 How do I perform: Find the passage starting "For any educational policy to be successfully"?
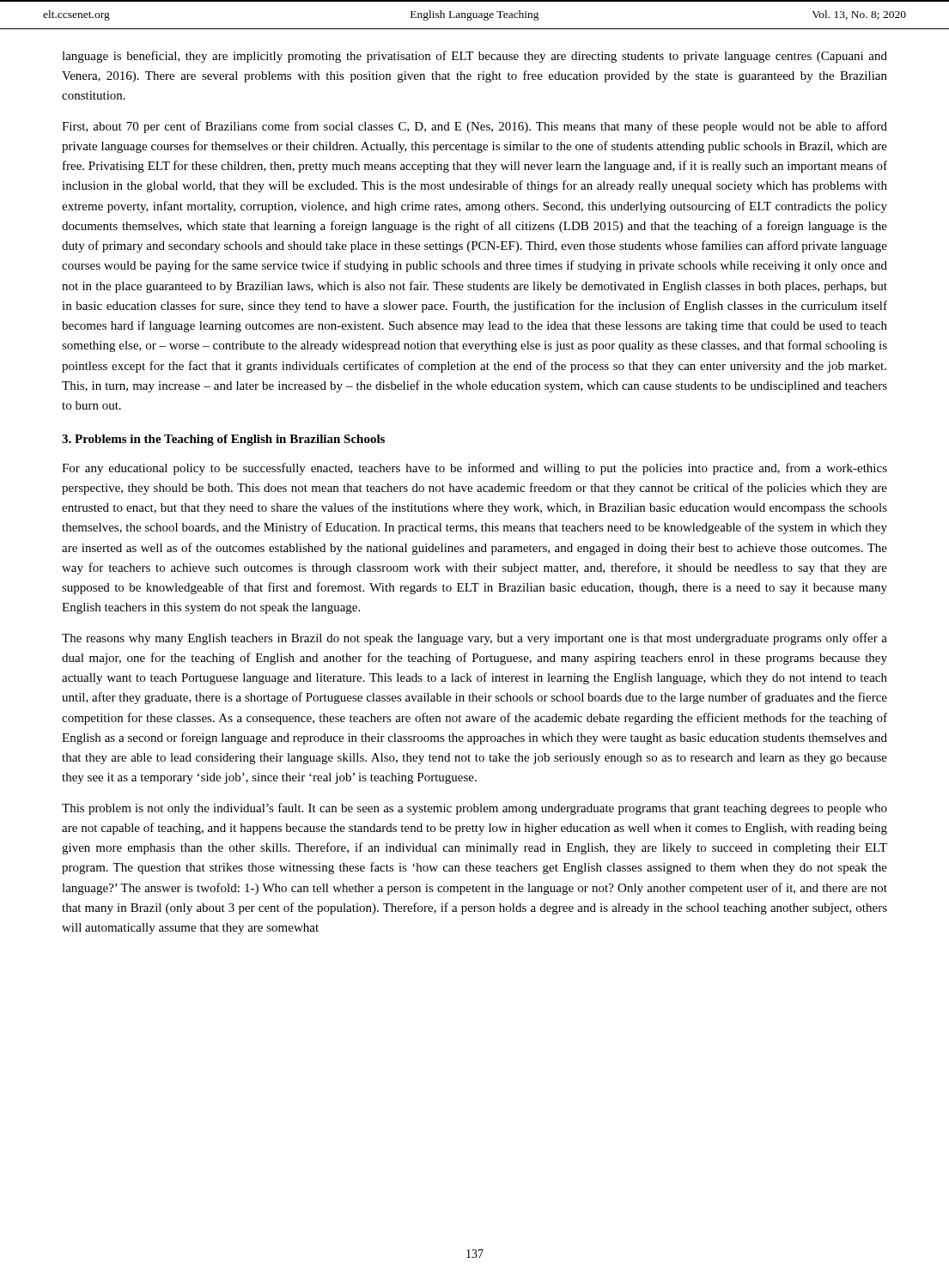[474, 538]
